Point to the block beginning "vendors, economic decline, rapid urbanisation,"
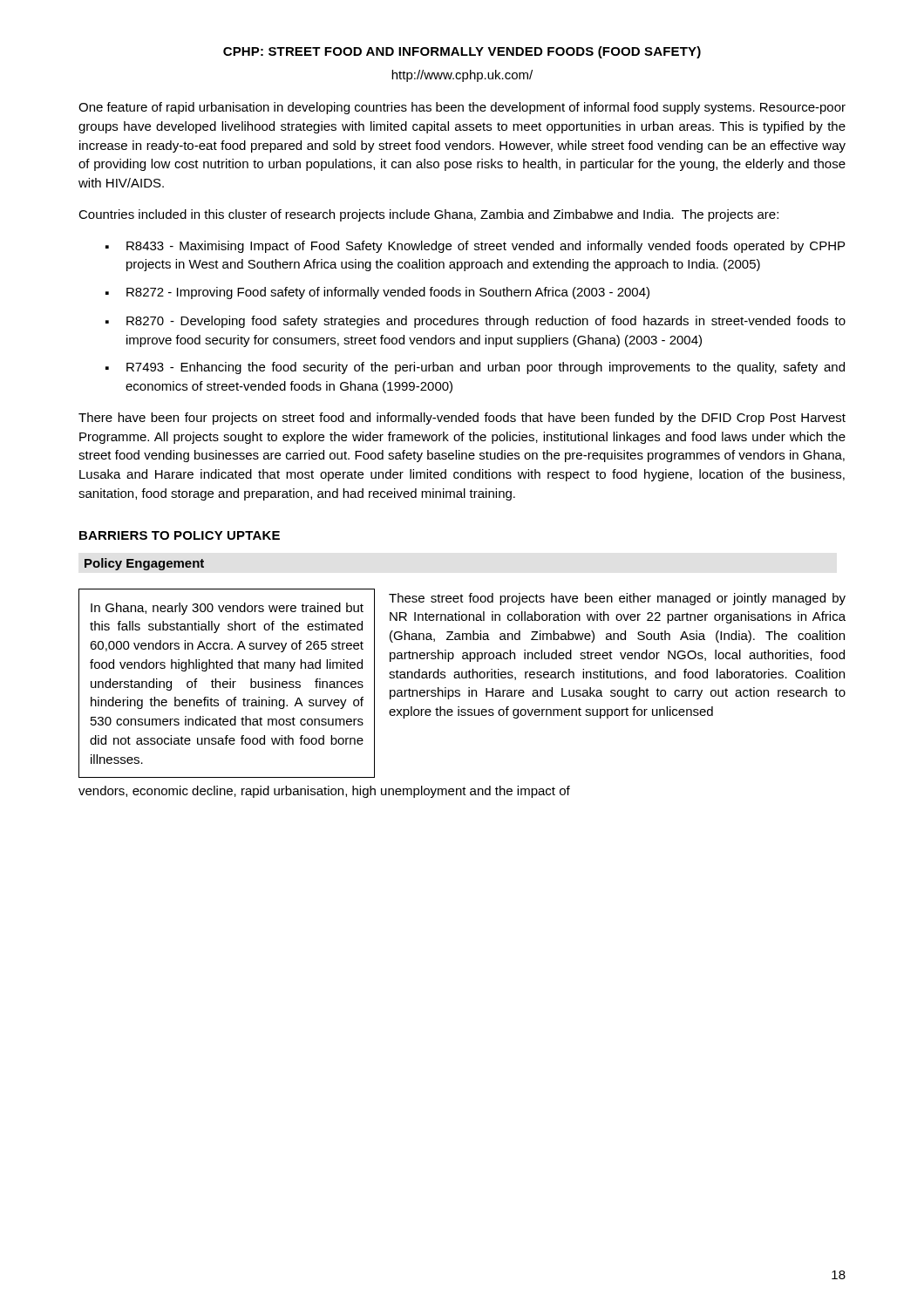The height and width of the screenshot is (1308, 924). pyautogui.click(x=324, y=791)
